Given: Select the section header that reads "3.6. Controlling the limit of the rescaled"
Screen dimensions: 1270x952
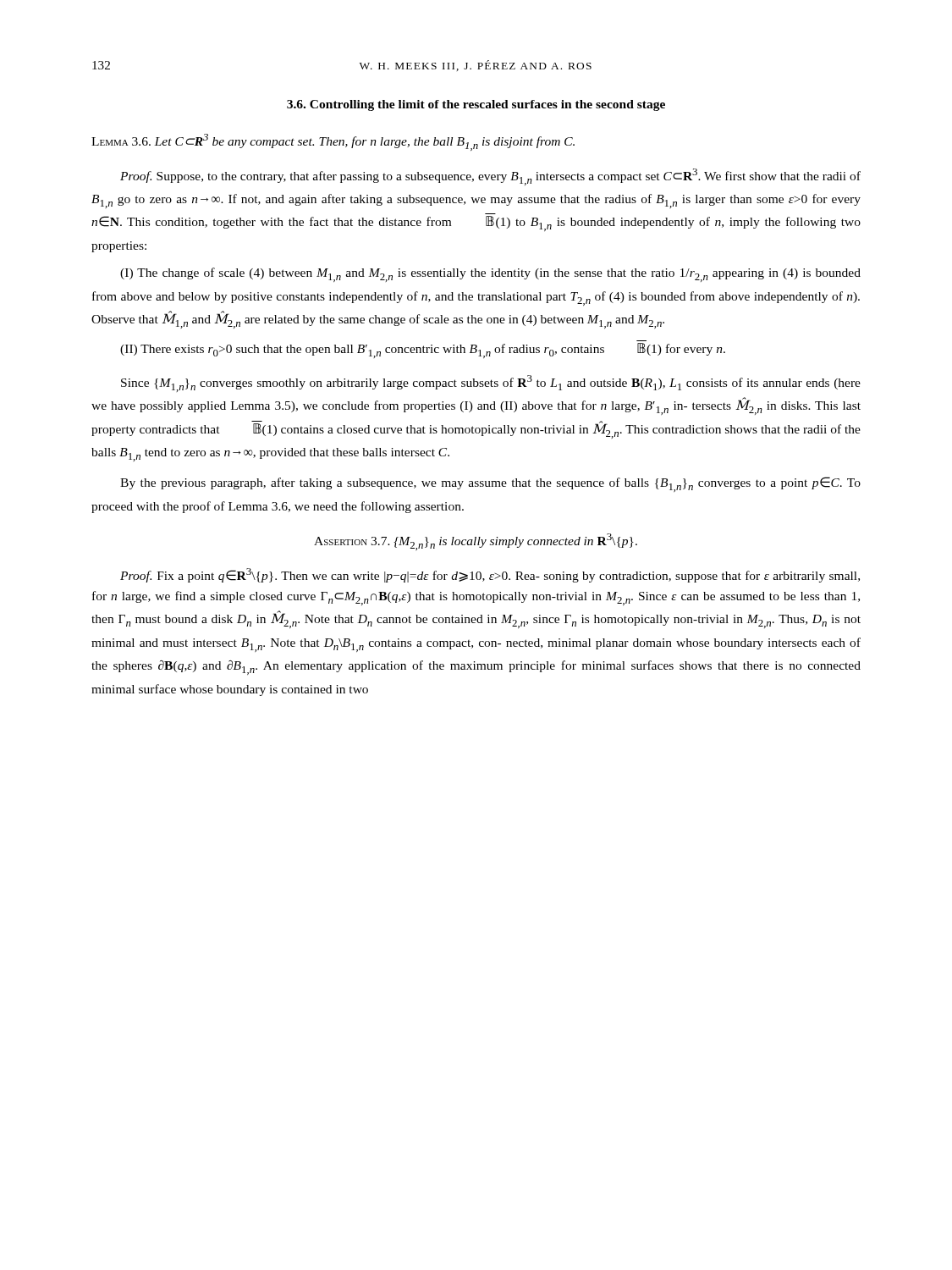Looking at the screenshot, I should (476, 104).
